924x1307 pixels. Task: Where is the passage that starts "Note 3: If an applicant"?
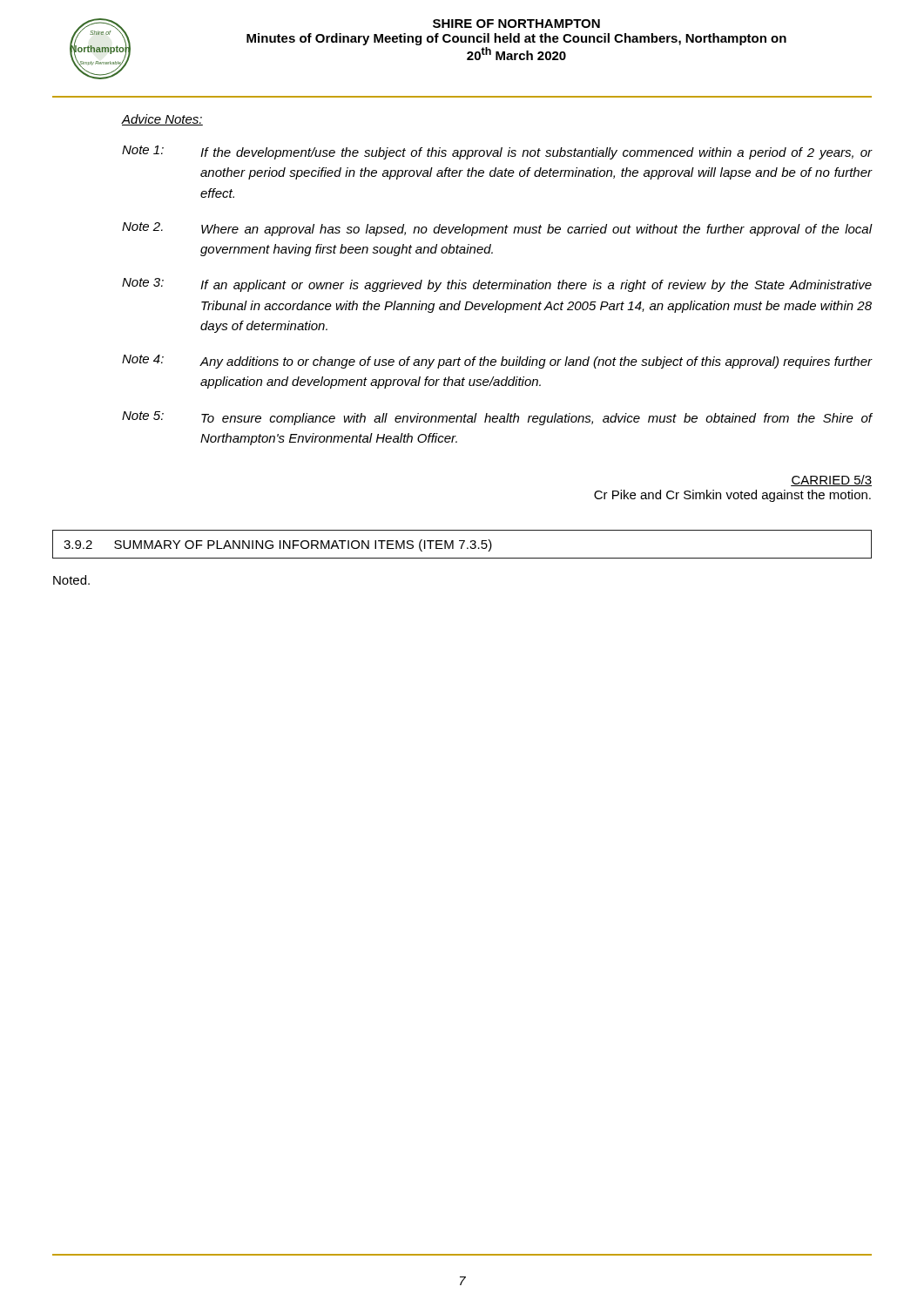point(497,305)
